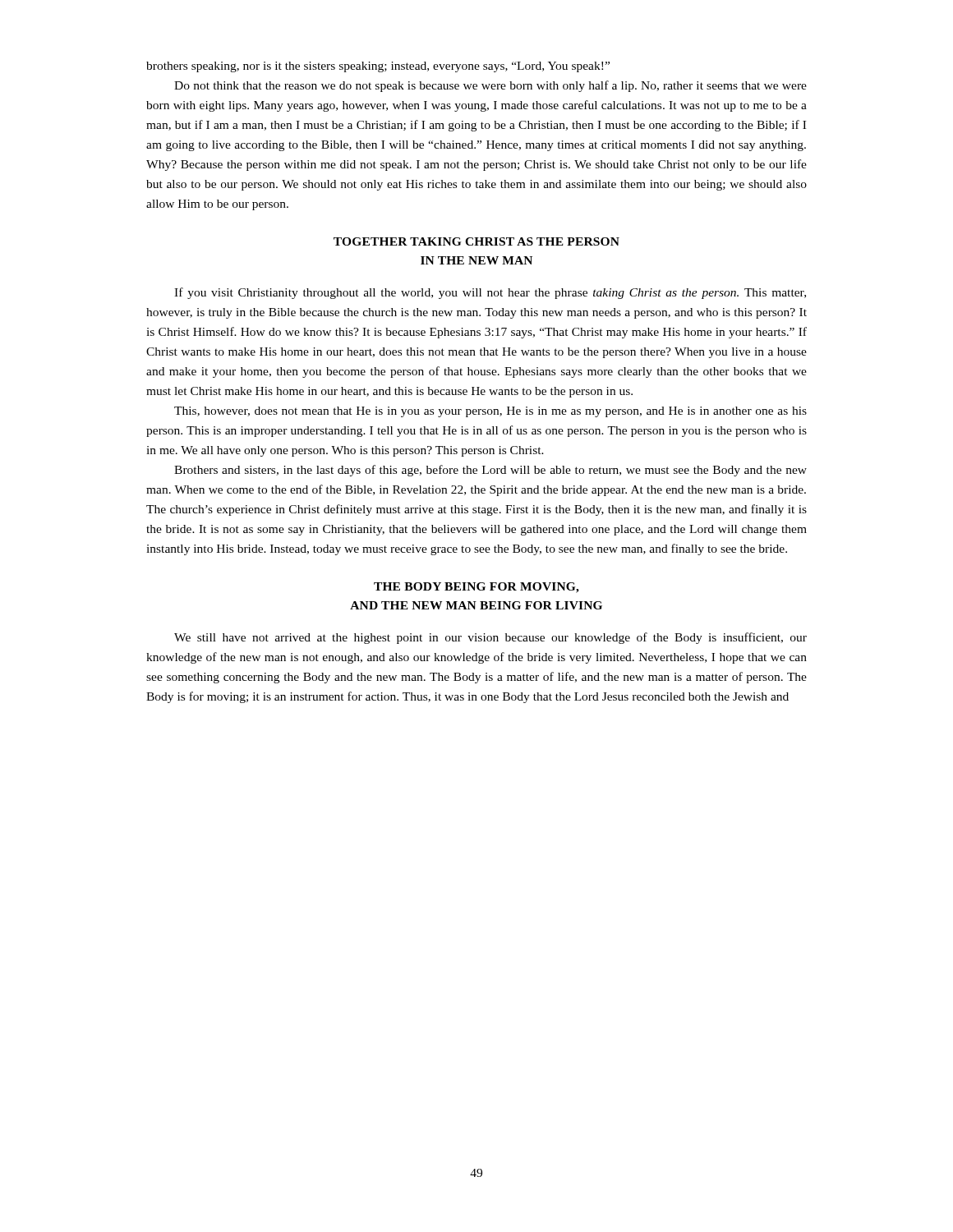Locate the text block that says "If you visit Christianity throughout all"
Screen dimensions: 1232x953
476,420
